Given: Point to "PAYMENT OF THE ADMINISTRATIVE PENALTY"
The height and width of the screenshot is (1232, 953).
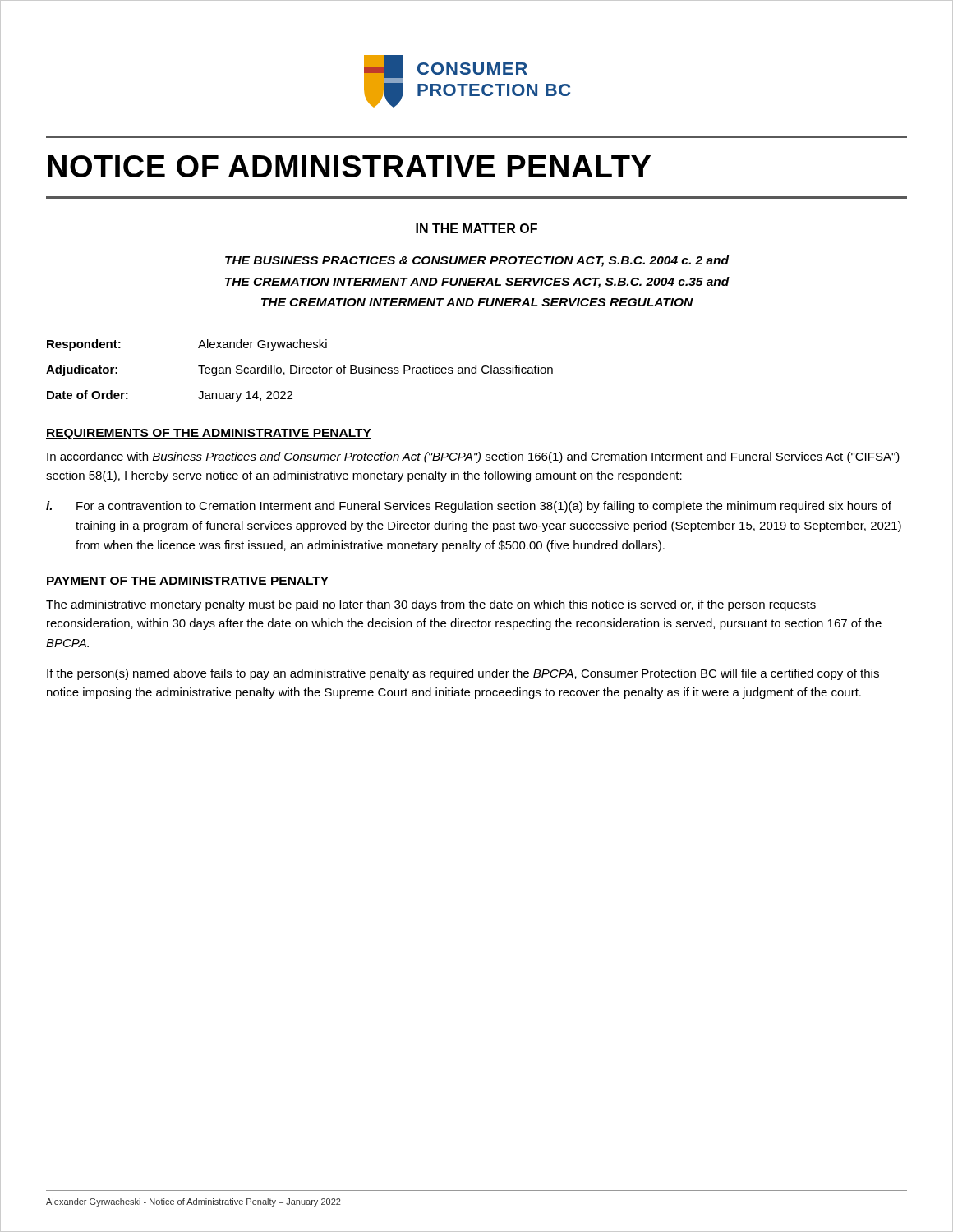Looking at the screenshot, I should click(187, 580).
